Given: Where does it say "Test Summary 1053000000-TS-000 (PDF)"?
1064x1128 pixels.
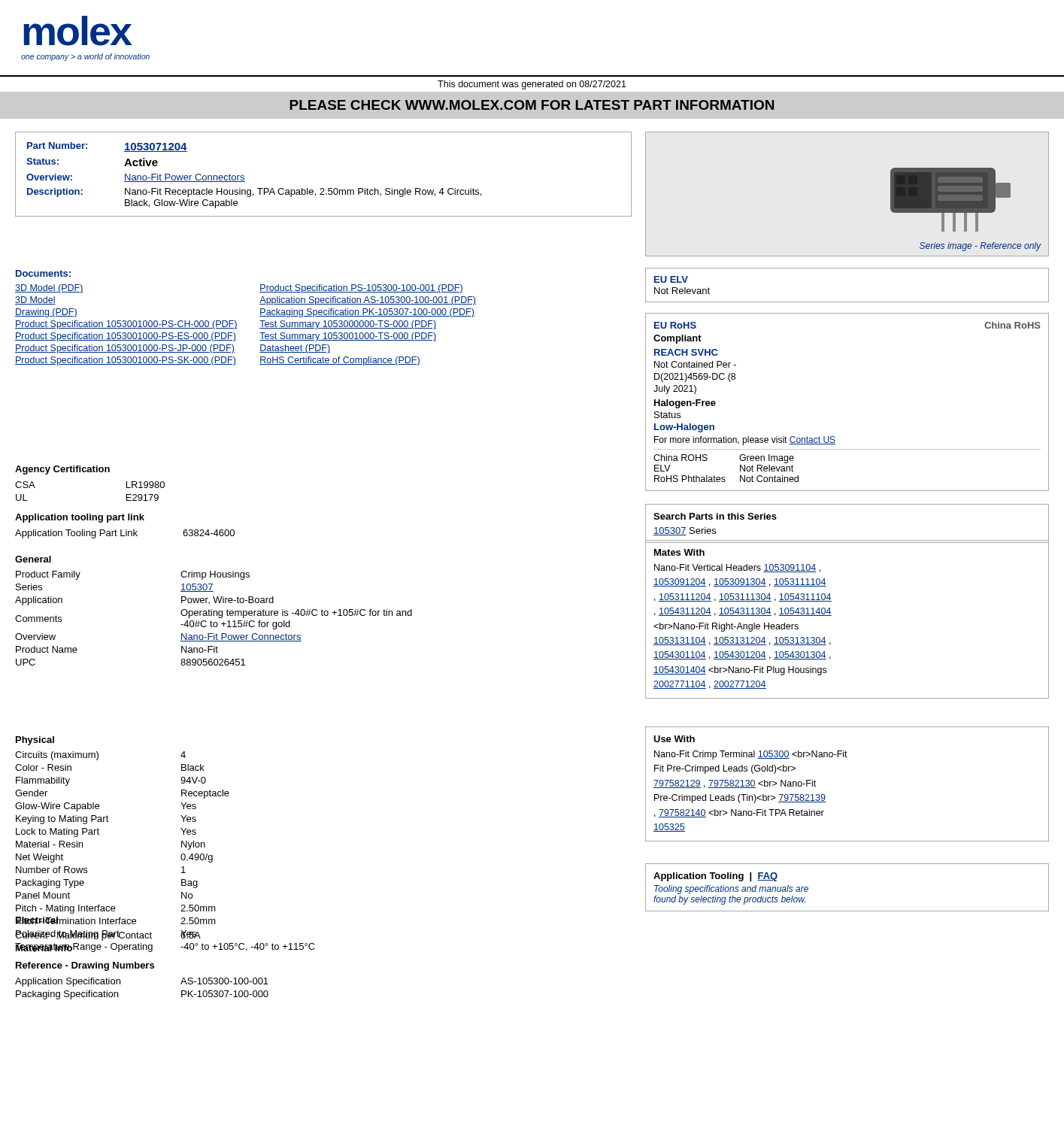Looking at the screenshot, I should point(368,324).
